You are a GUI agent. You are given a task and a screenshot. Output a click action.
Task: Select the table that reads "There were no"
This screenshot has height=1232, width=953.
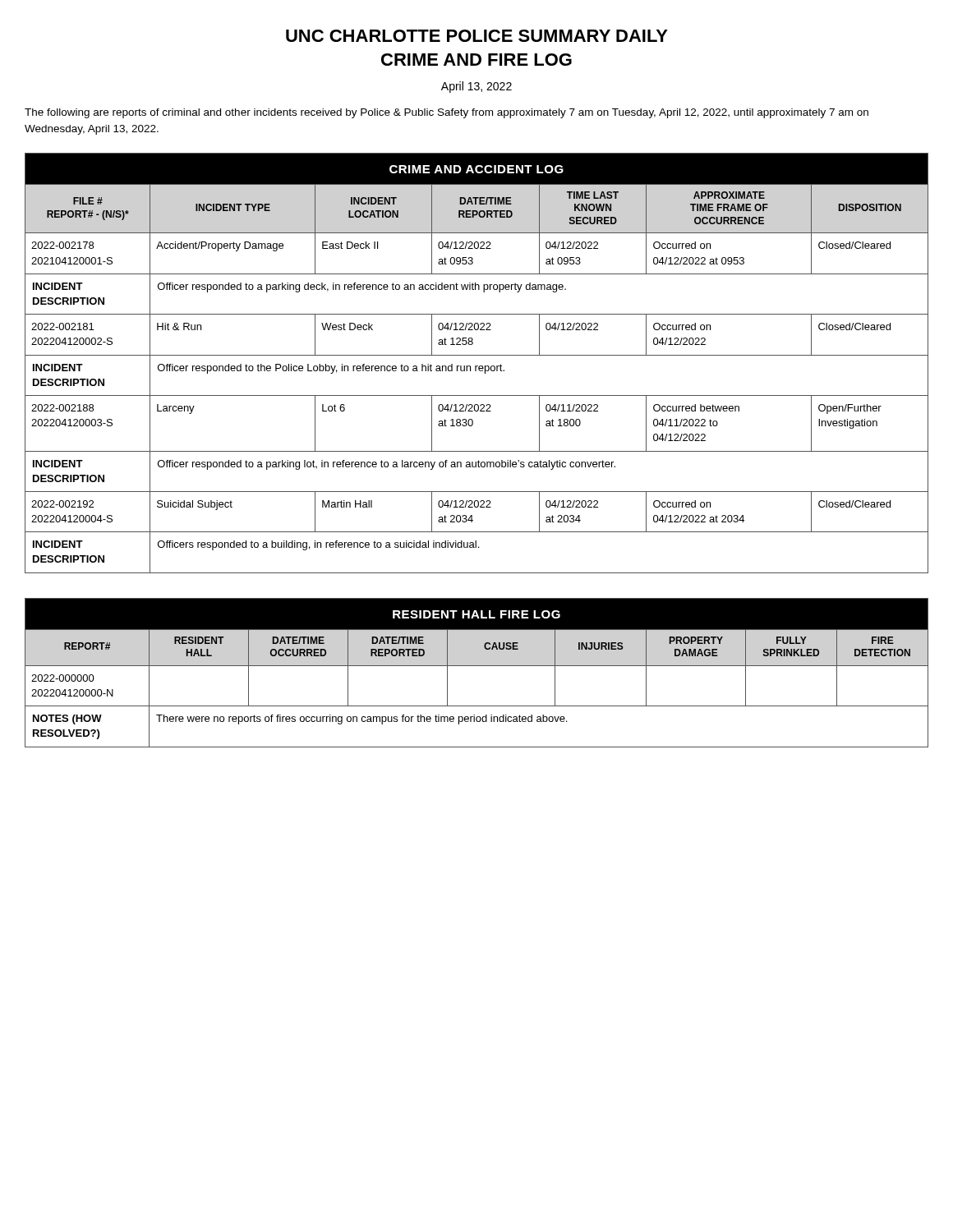[476, 672]
